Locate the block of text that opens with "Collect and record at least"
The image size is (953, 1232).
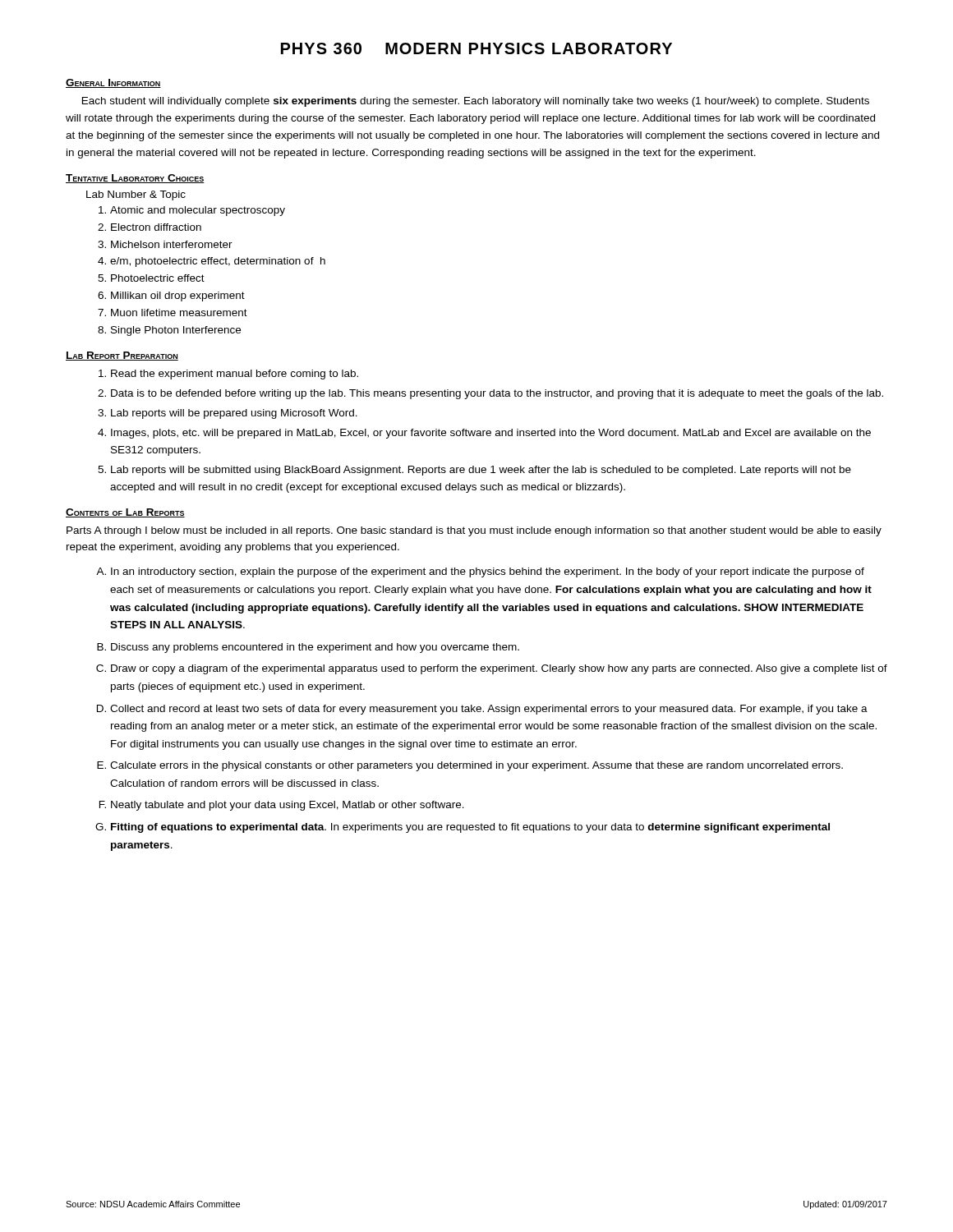click(499, 726)
